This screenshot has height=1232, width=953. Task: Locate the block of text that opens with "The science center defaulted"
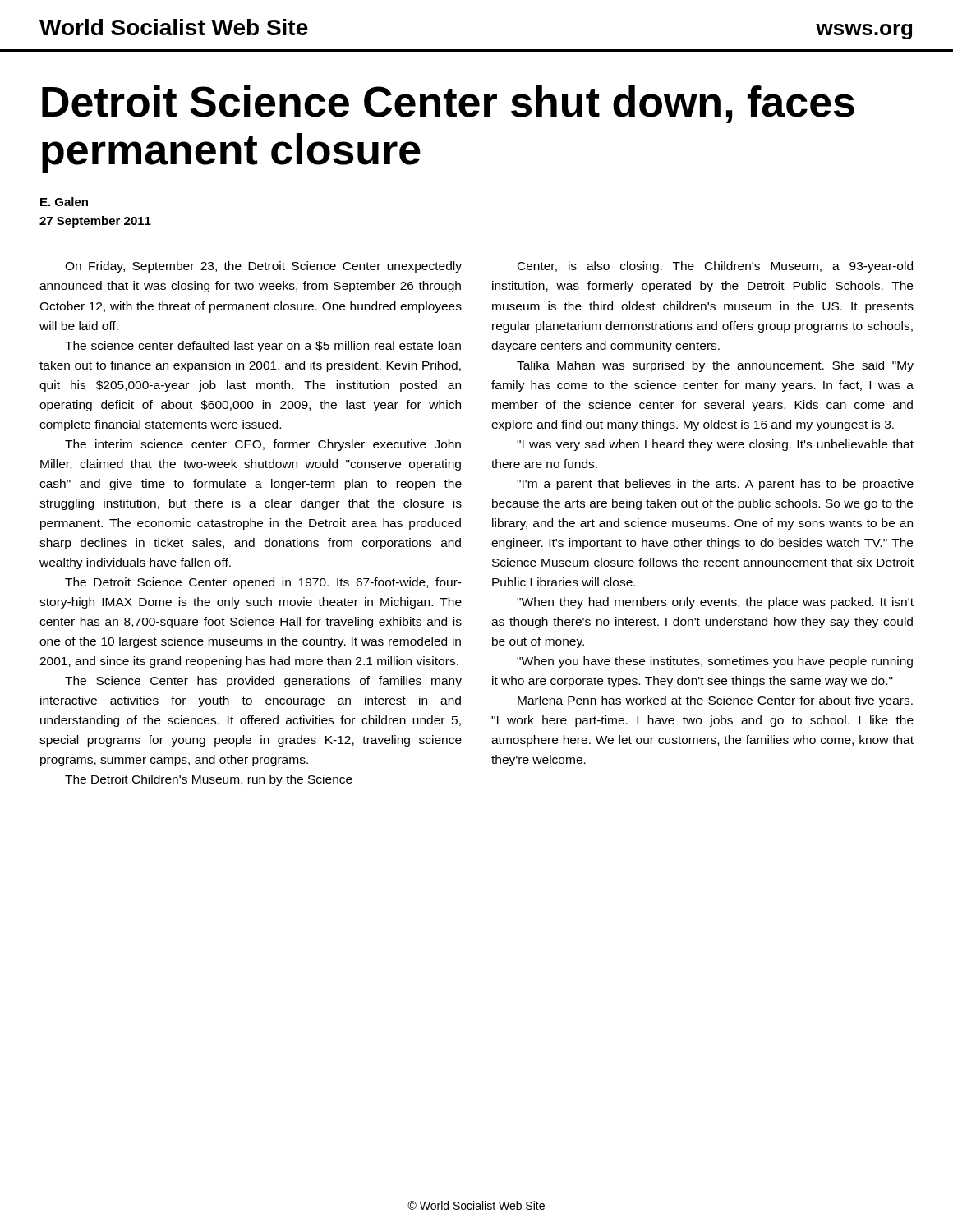coord(251,385)
